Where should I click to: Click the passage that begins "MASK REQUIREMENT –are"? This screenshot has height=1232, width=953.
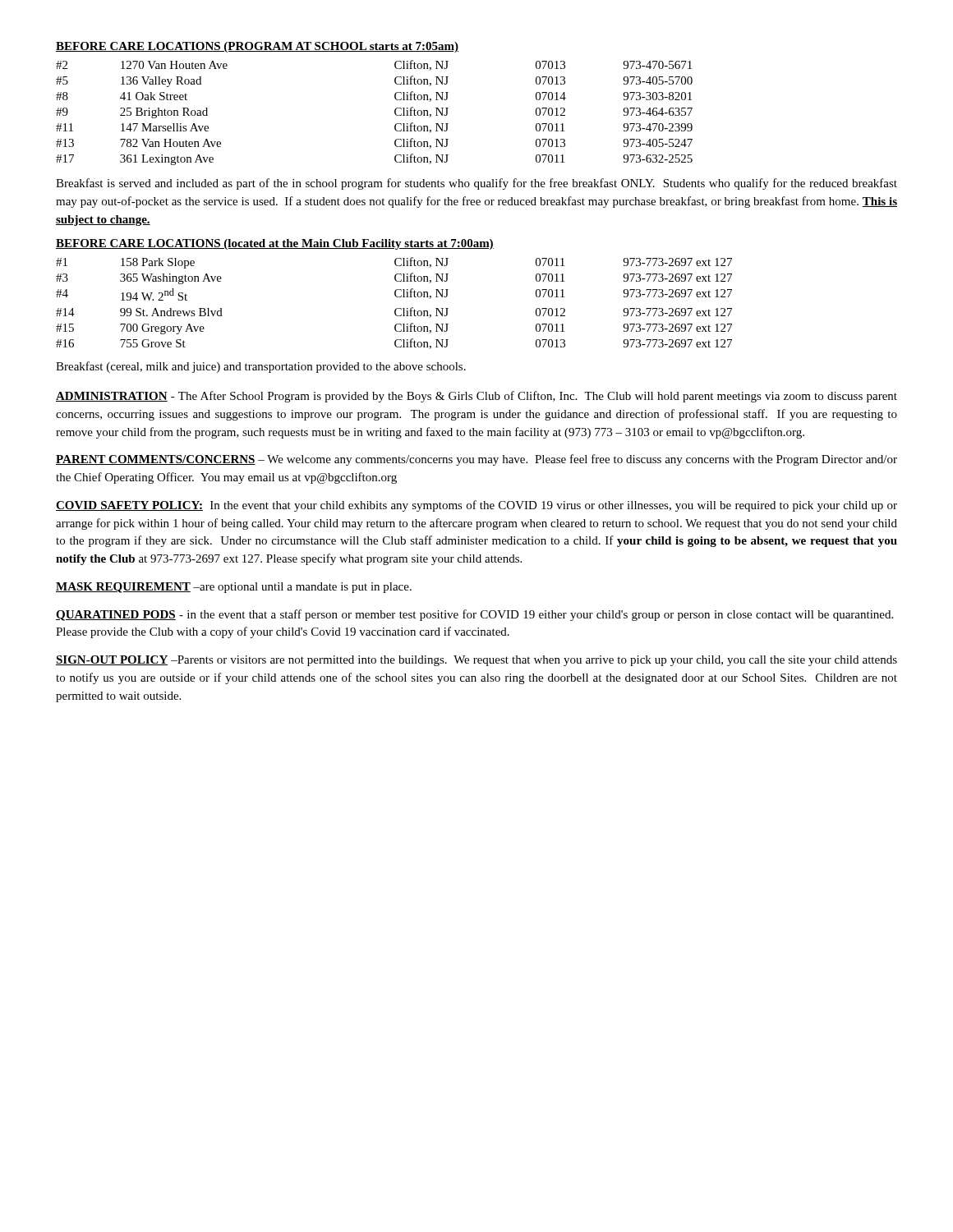coord(234,586)
